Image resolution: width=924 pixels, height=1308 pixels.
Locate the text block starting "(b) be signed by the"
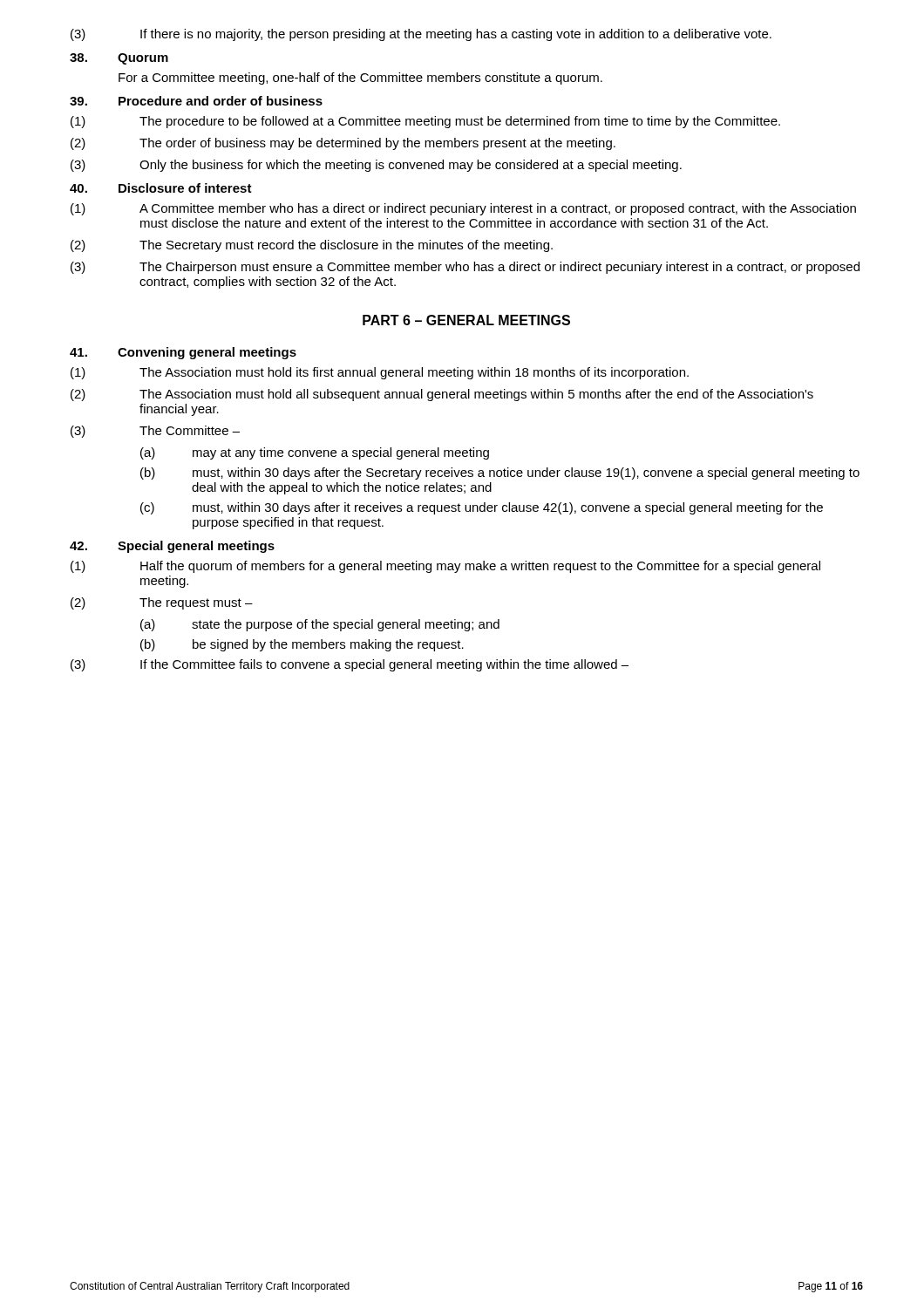coord(466,644)
